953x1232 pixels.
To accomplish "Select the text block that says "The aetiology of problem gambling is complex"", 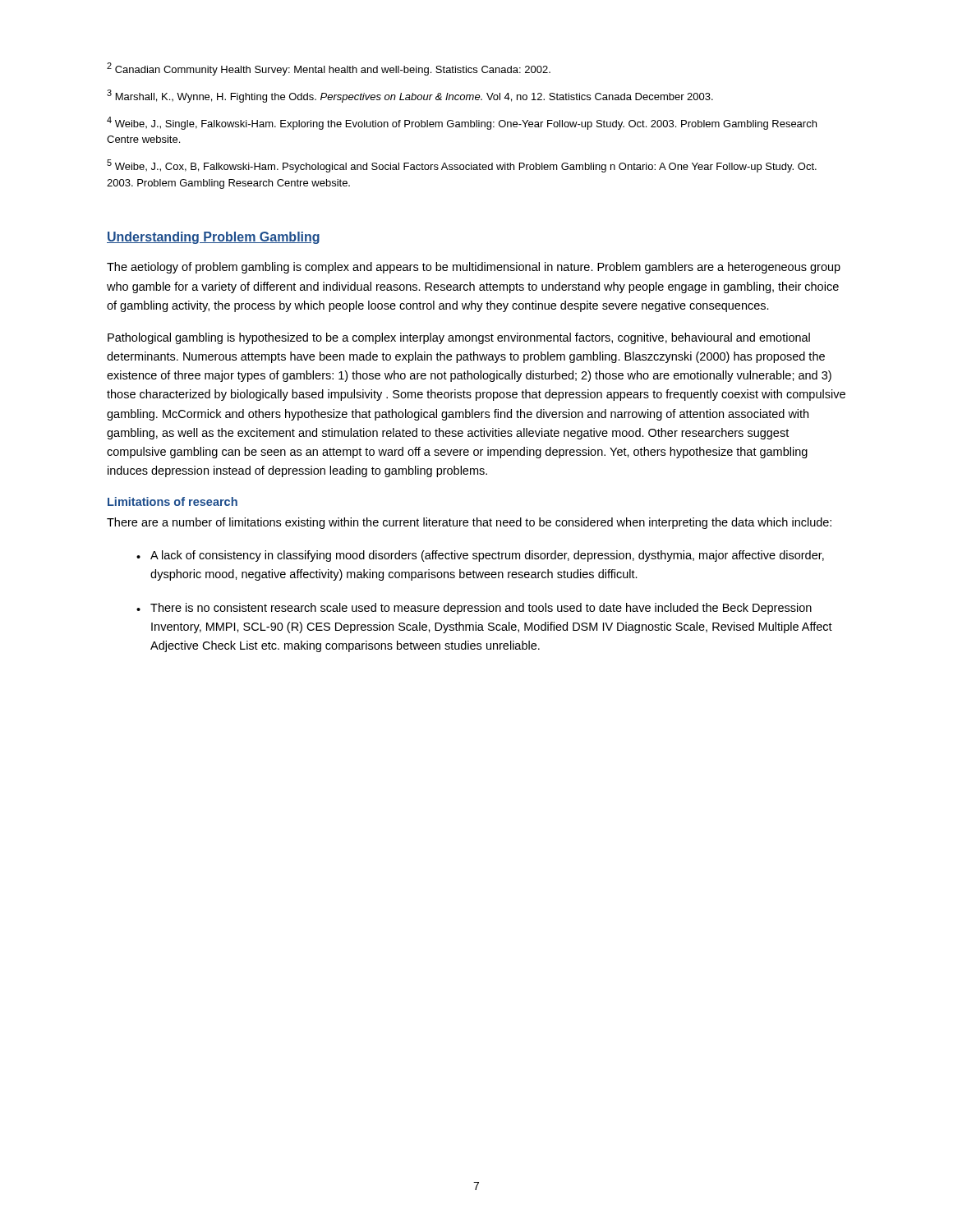I will [474, 286].
